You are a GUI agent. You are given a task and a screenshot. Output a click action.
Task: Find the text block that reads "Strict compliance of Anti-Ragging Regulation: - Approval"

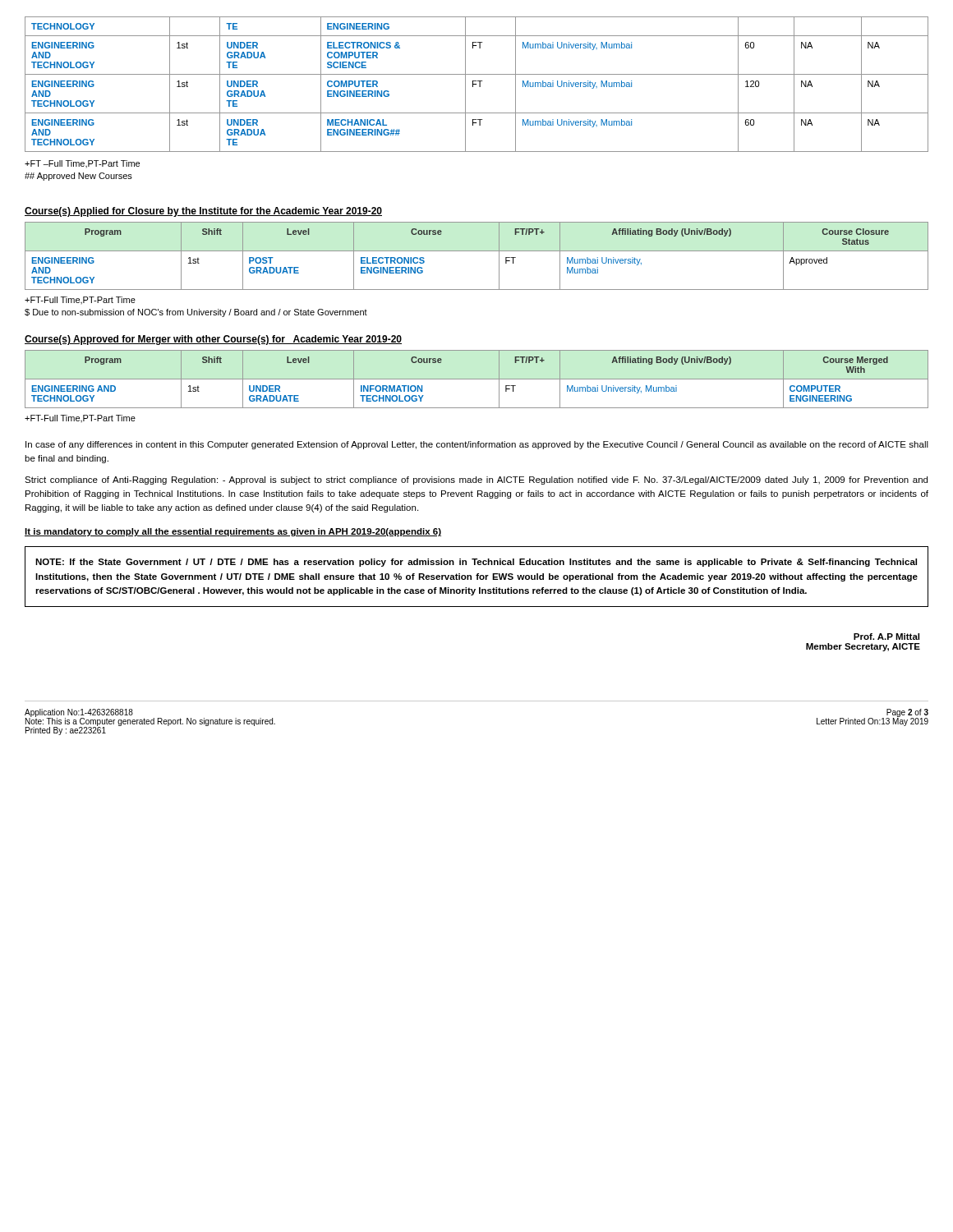click(476, 493)
